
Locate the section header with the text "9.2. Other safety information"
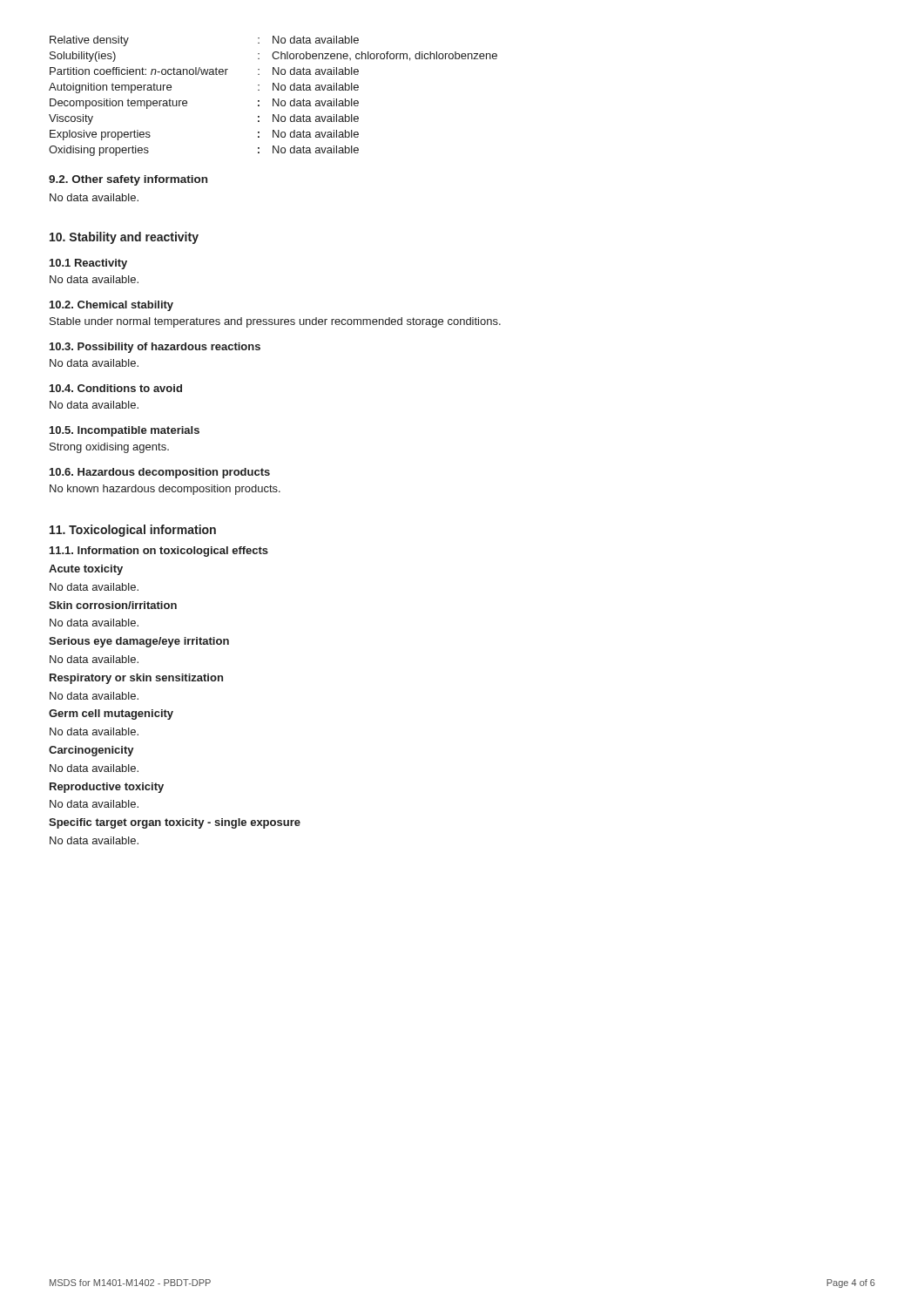[128, 179]
